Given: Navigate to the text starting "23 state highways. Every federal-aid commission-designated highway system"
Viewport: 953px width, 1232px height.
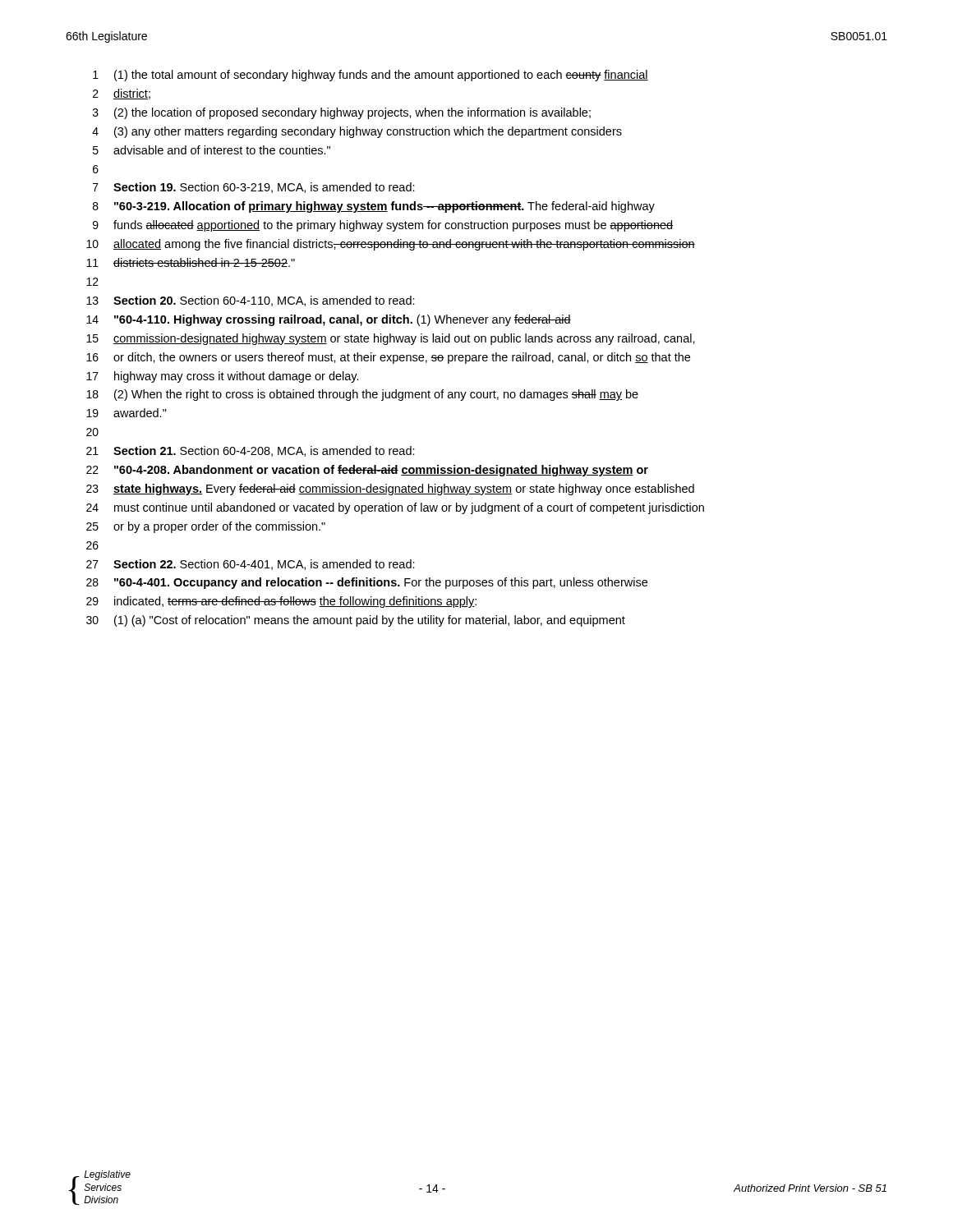Looking at the screenshot, I should click(x=476, y=489).
